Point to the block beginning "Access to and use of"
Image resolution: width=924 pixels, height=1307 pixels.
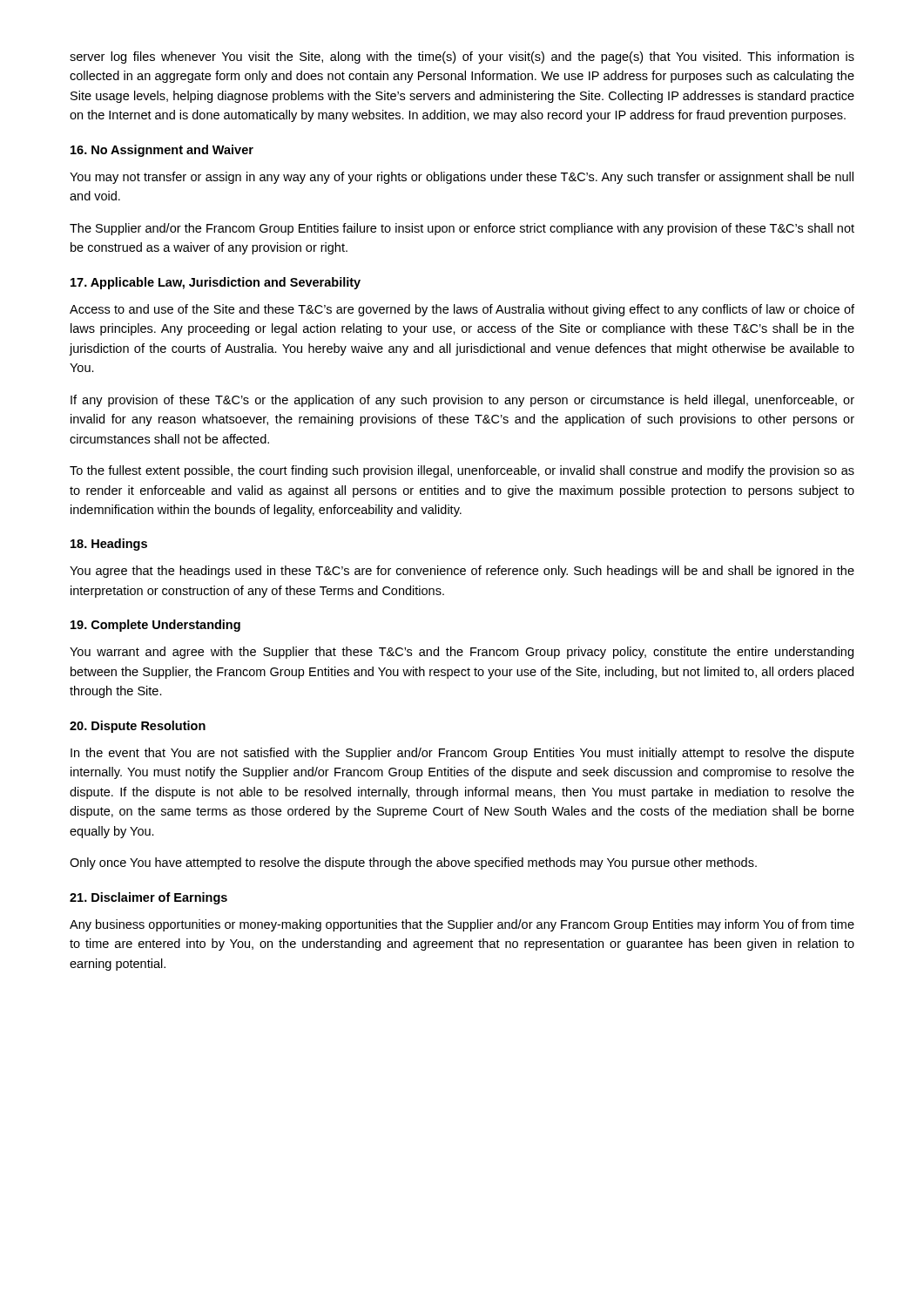coord(462,339)
